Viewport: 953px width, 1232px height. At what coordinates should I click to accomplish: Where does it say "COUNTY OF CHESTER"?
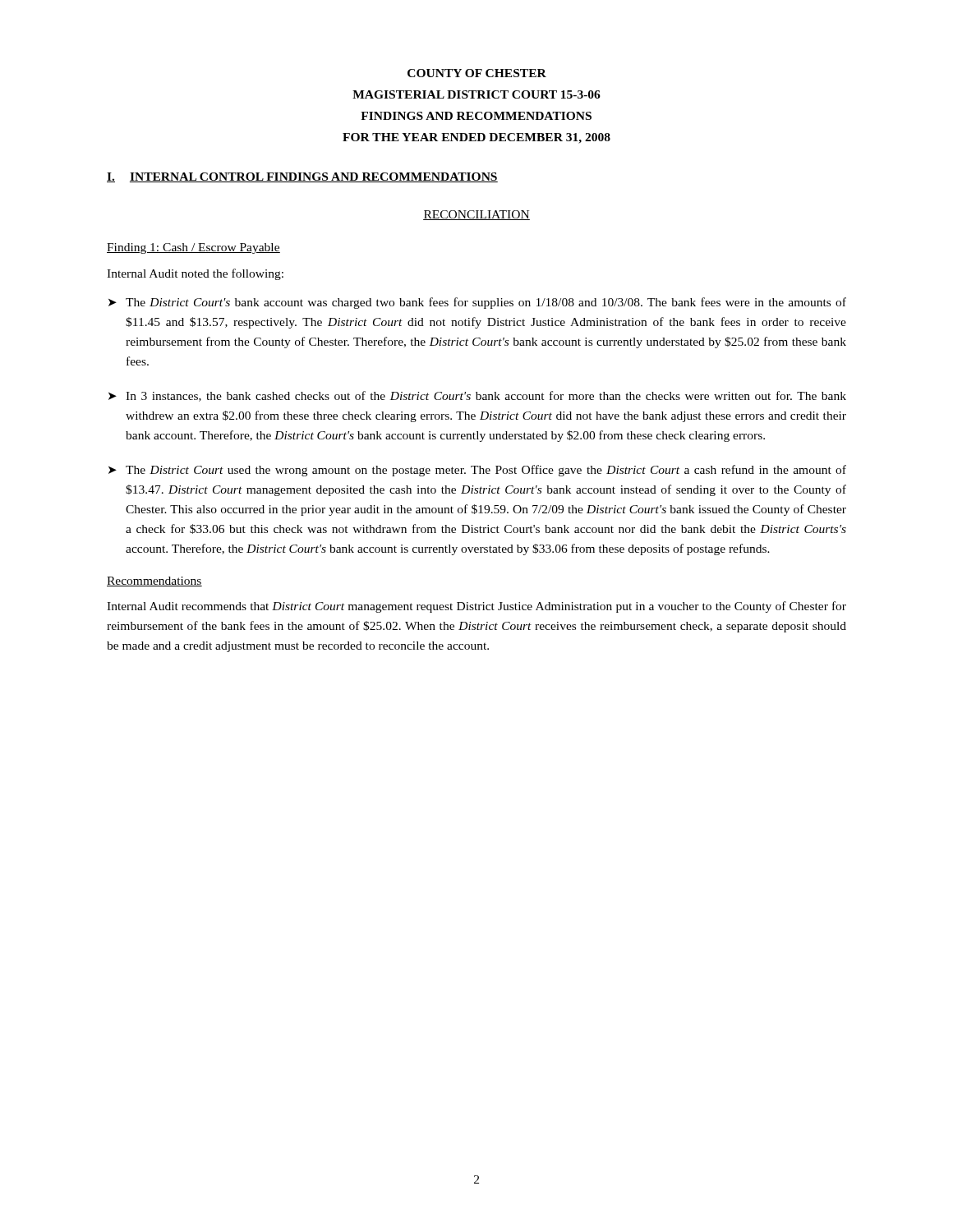[x=476, y=73]
